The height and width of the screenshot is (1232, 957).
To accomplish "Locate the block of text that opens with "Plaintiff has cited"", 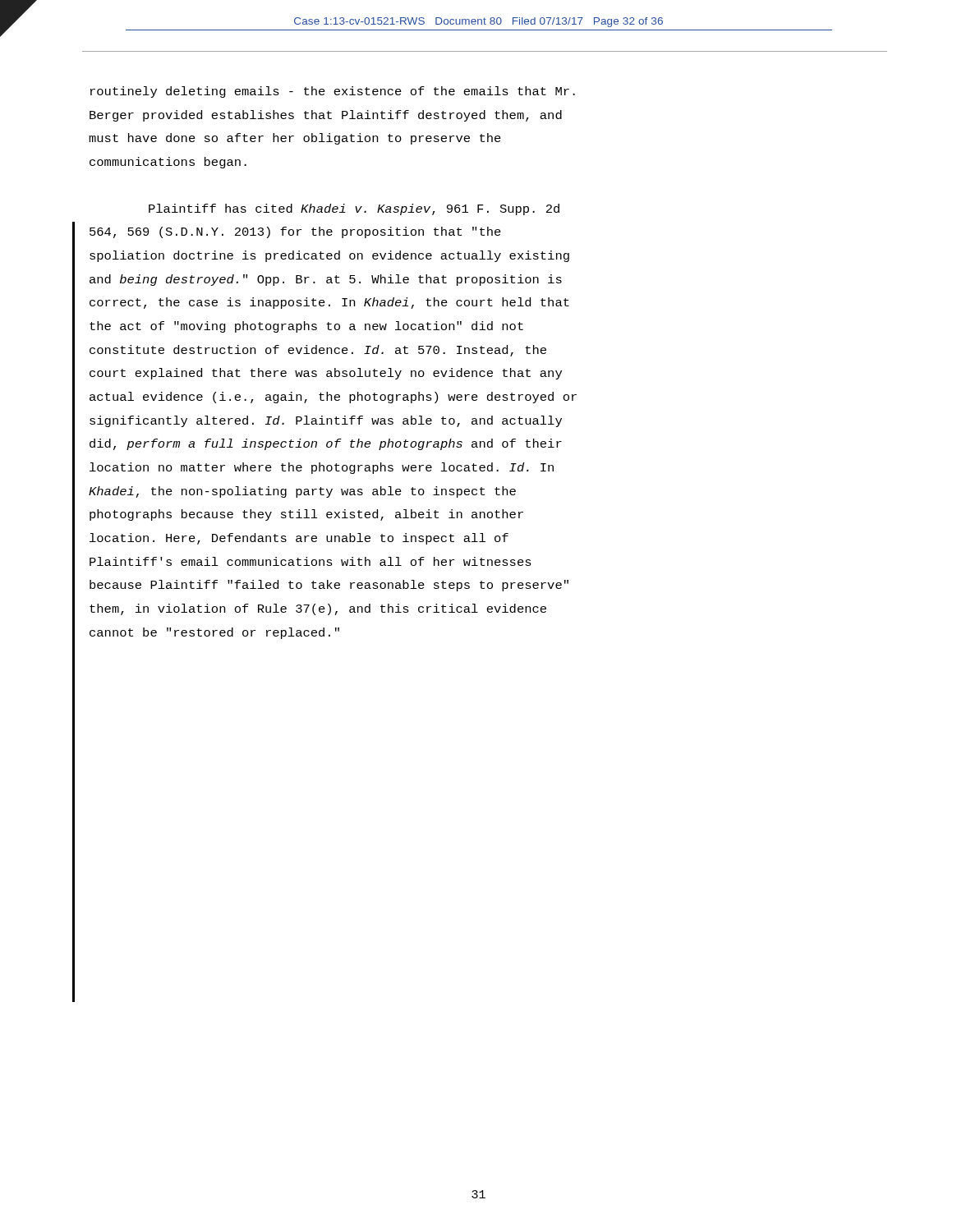I will (x=333, y=421).
